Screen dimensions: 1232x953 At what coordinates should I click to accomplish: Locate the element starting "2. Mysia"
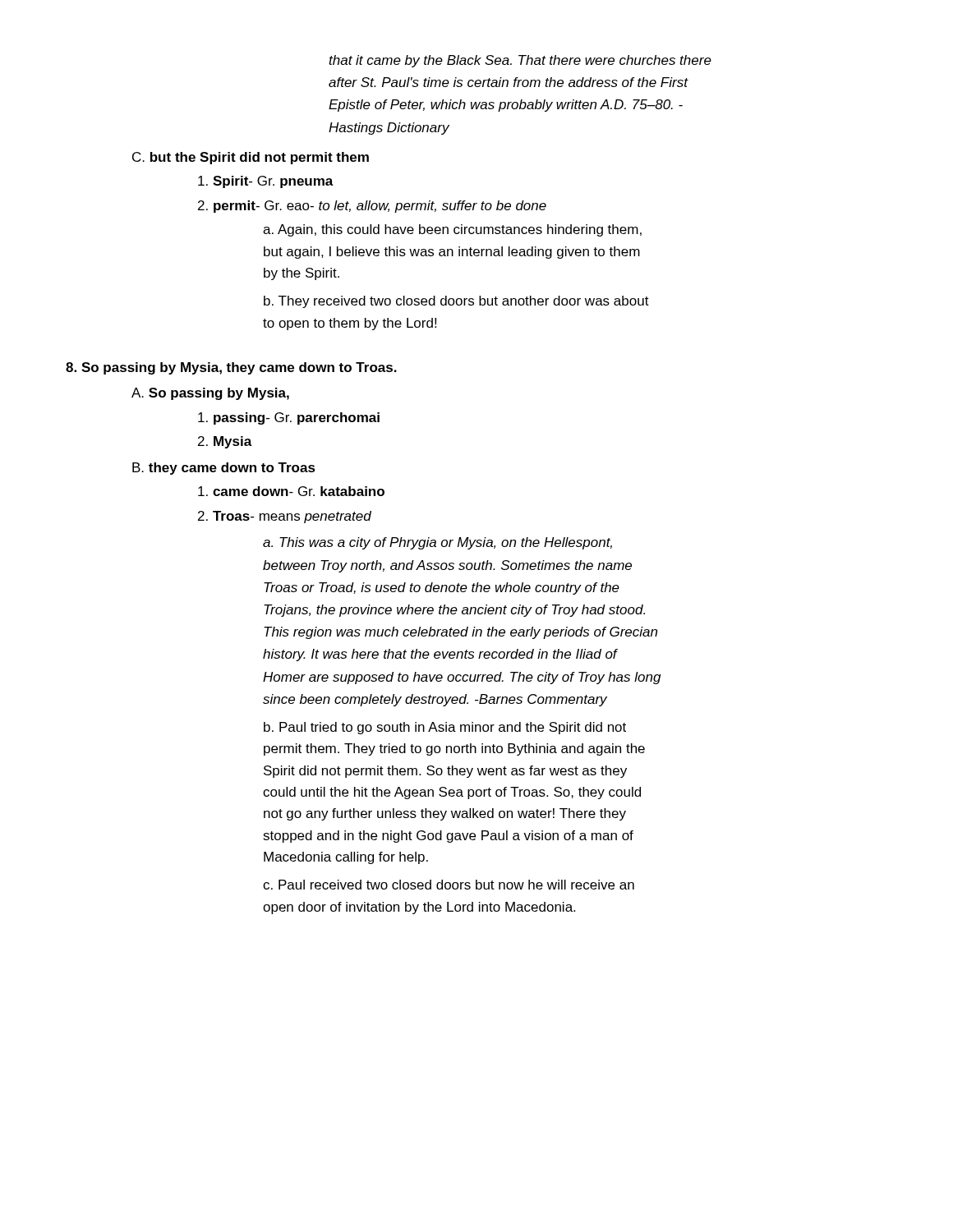point(224,442)
